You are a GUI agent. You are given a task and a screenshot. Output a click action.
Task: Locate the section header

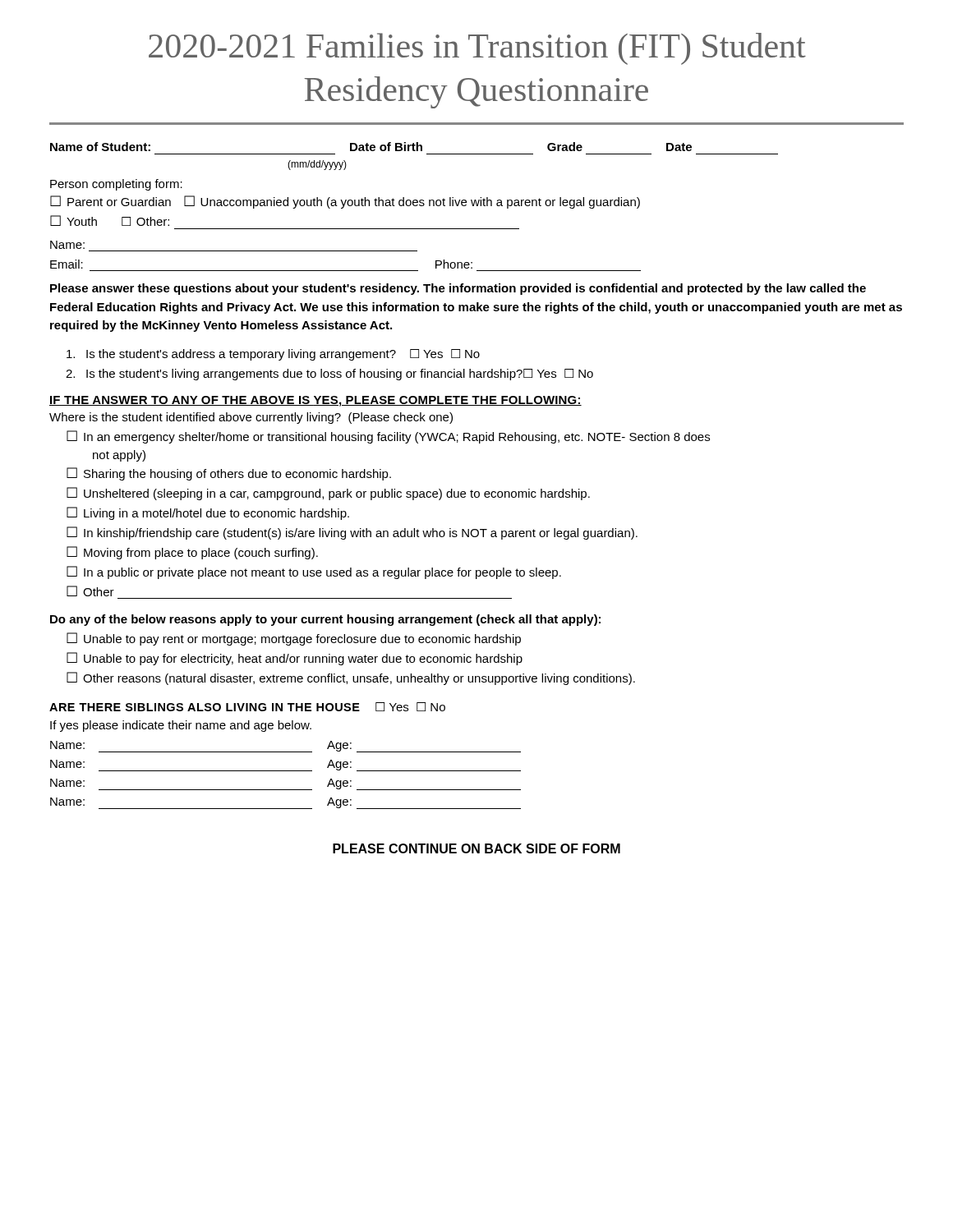315,399
